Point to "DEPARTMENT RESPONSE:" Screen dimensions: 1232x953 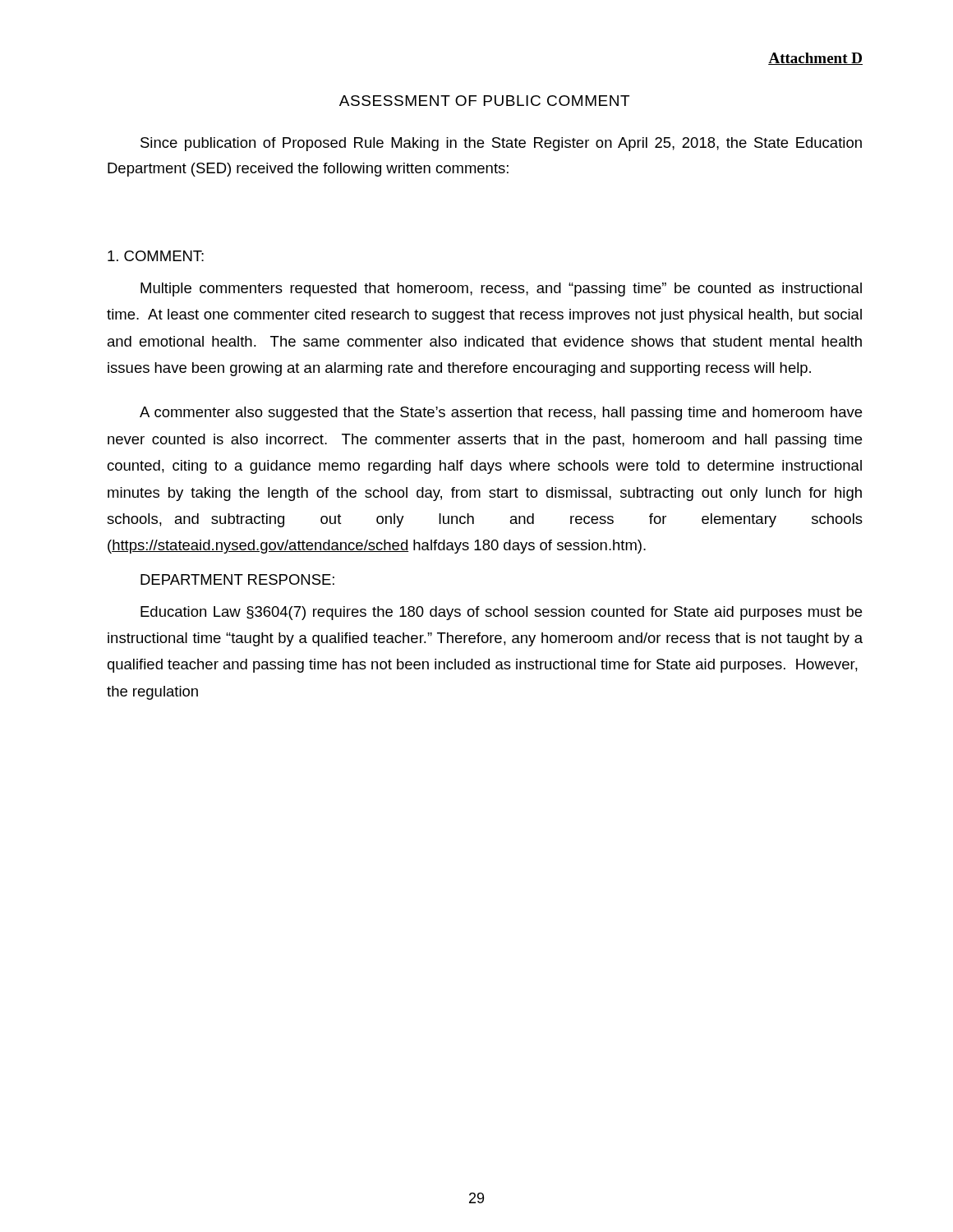tap(238, 579)
